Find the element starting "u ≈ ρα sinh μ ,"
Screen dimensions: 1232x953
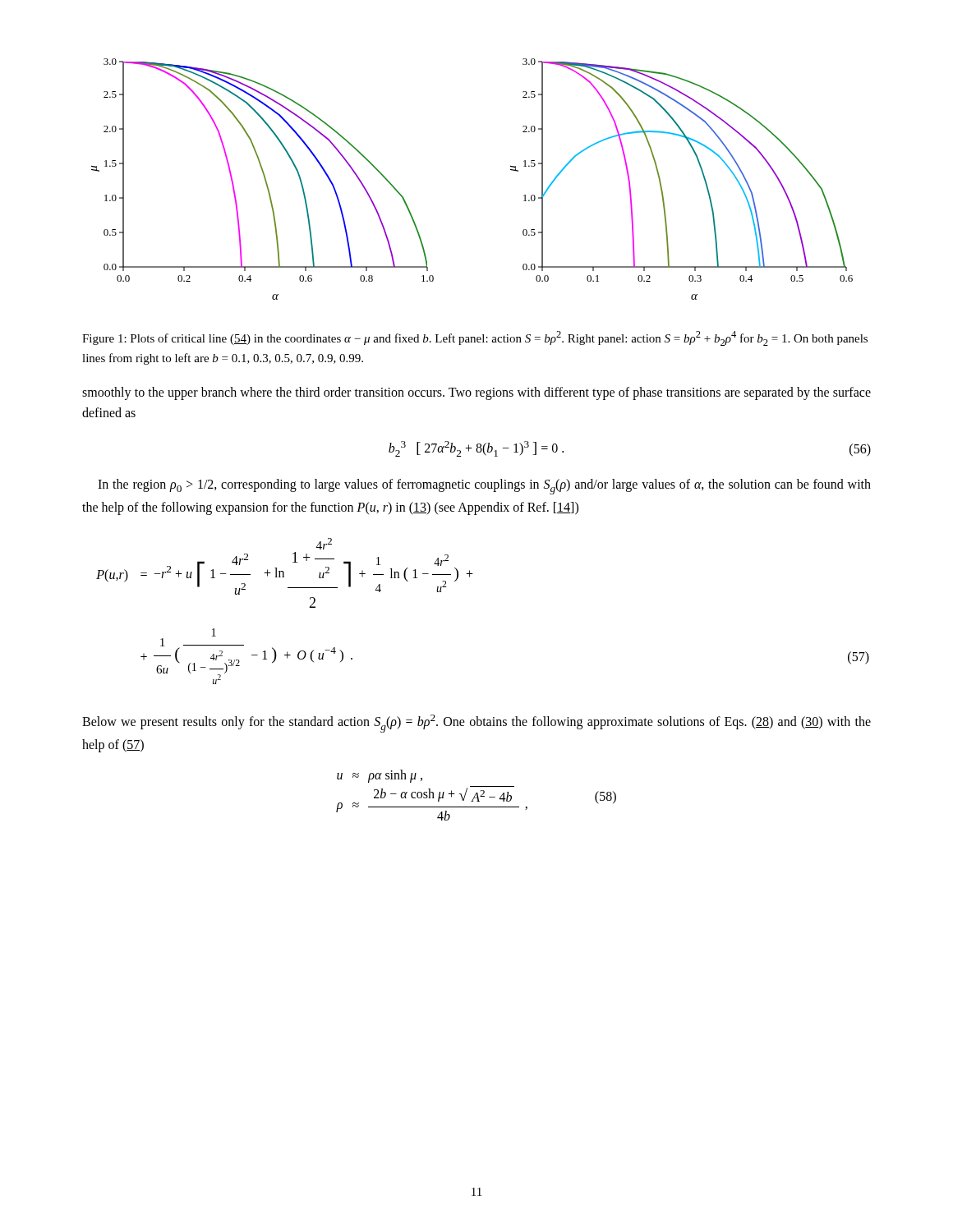[x=476, y=796]
